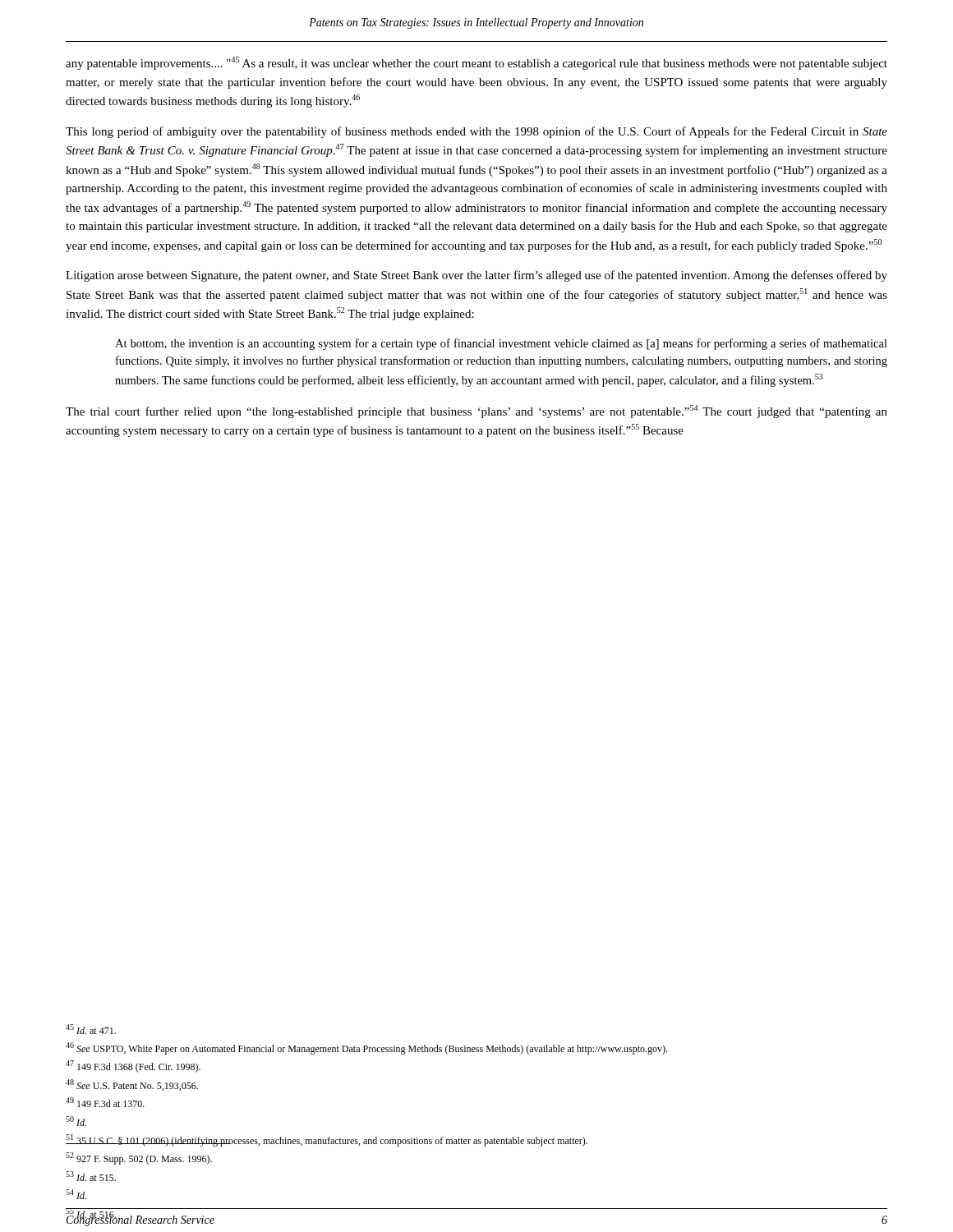Click the passage that begins "At bottom, the invention"

click(x=501, y=362)
